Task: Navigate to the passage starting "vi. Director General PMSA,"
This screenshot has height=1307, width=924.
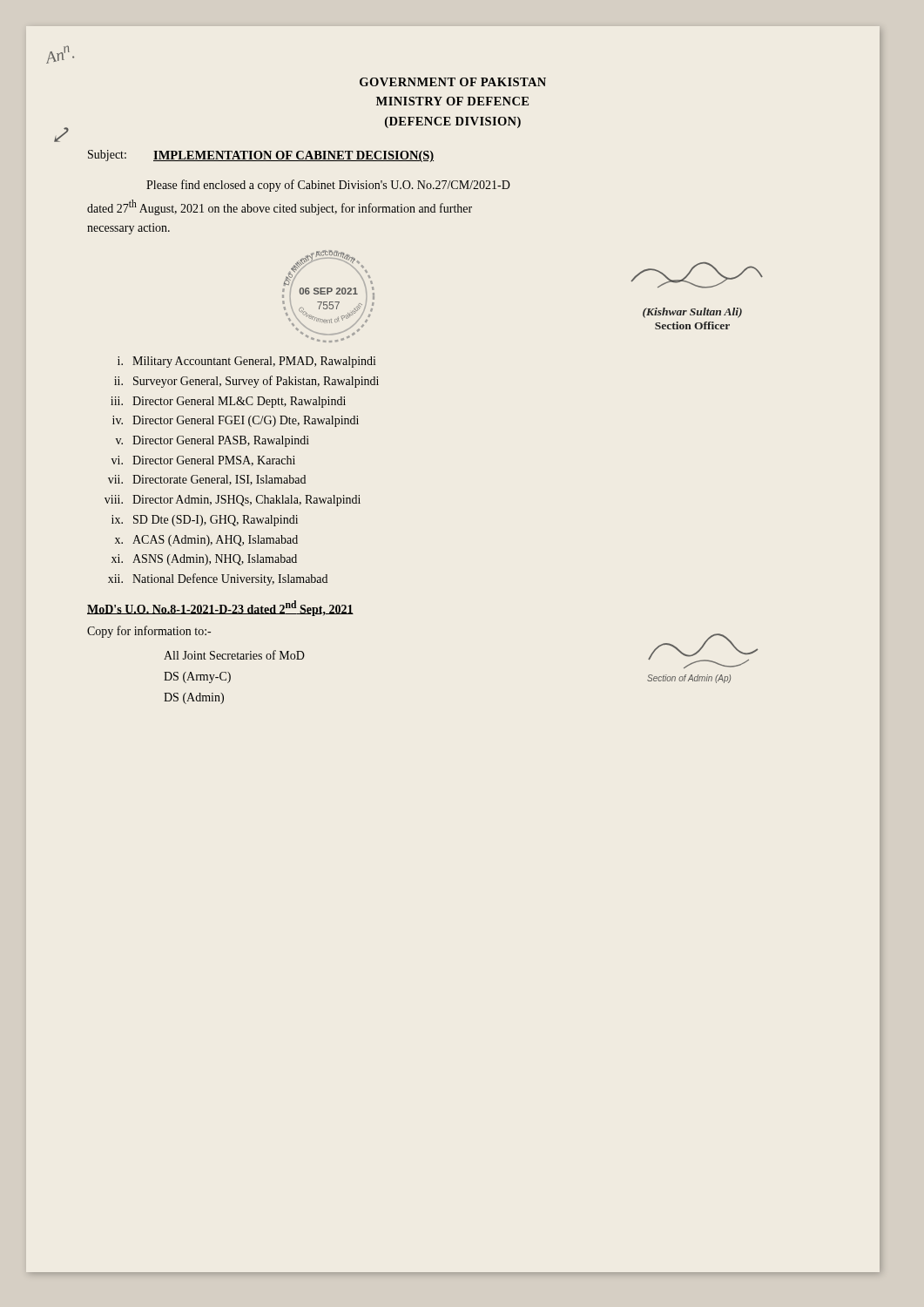Action: pyautogui.click(x=203, y=461)
